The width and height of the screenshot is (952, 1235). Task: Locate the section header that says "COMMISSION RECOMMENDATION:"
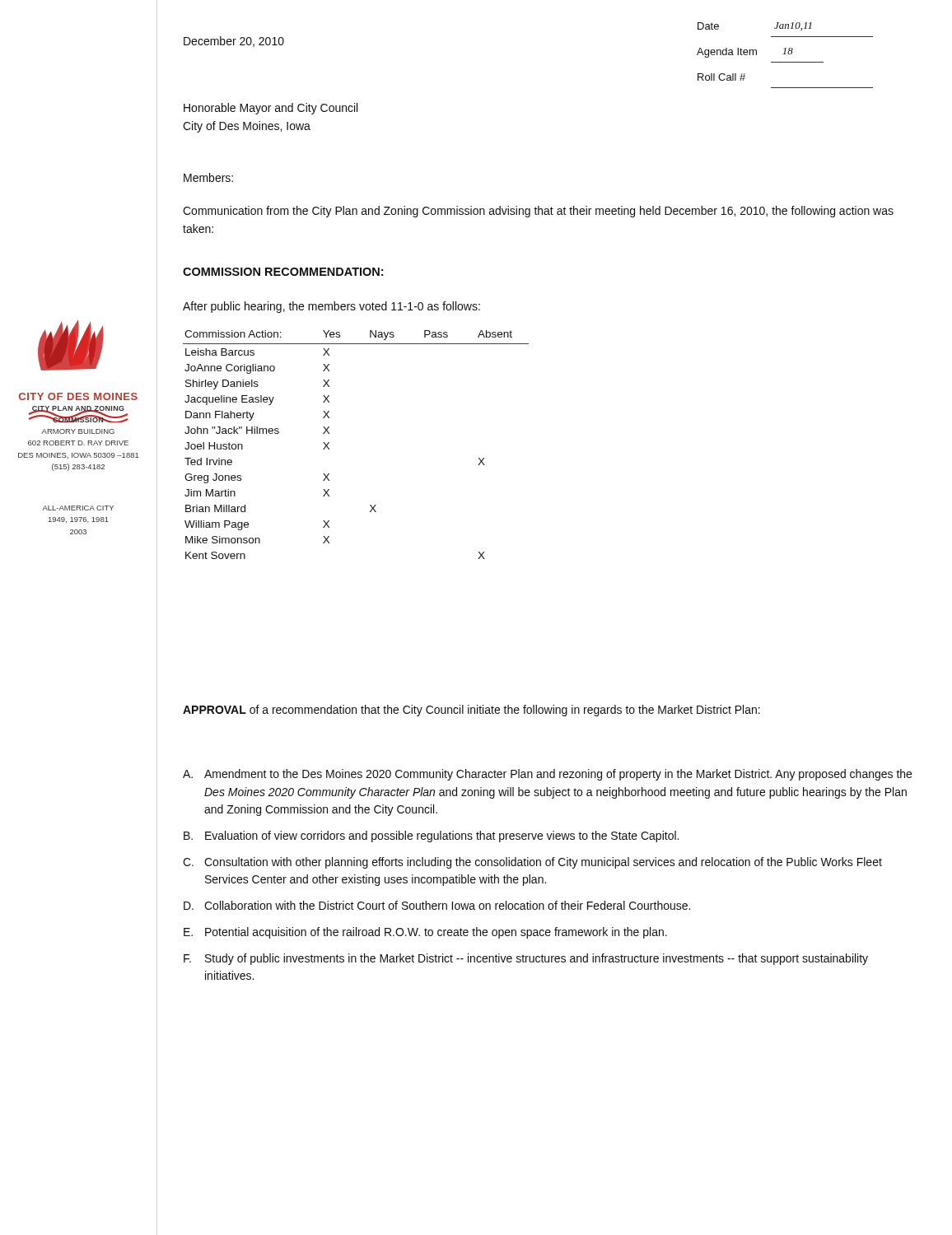coord(284,272)
